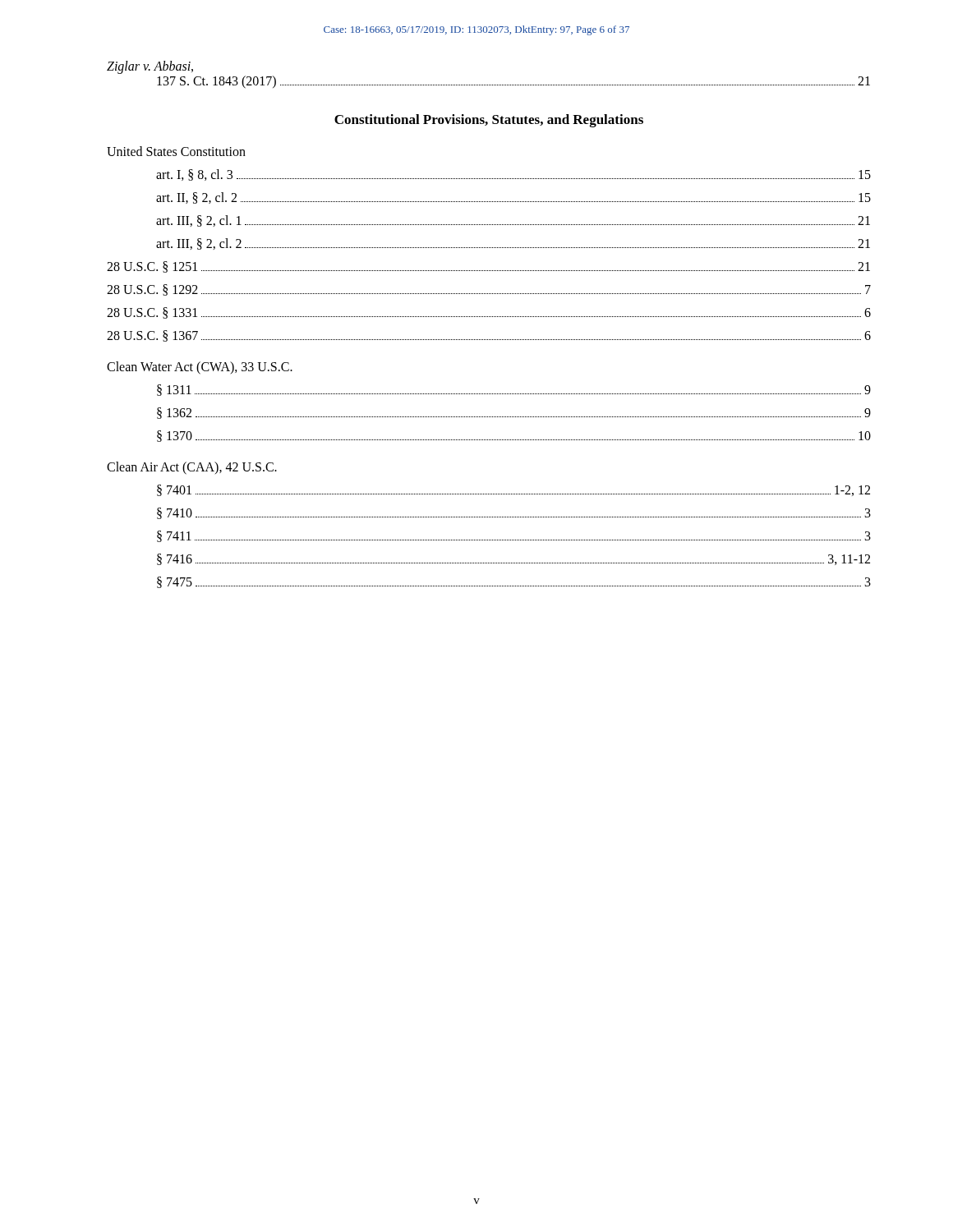
Task: Locate the text with the text "United States Constitution"
Action: click(176, 152)
